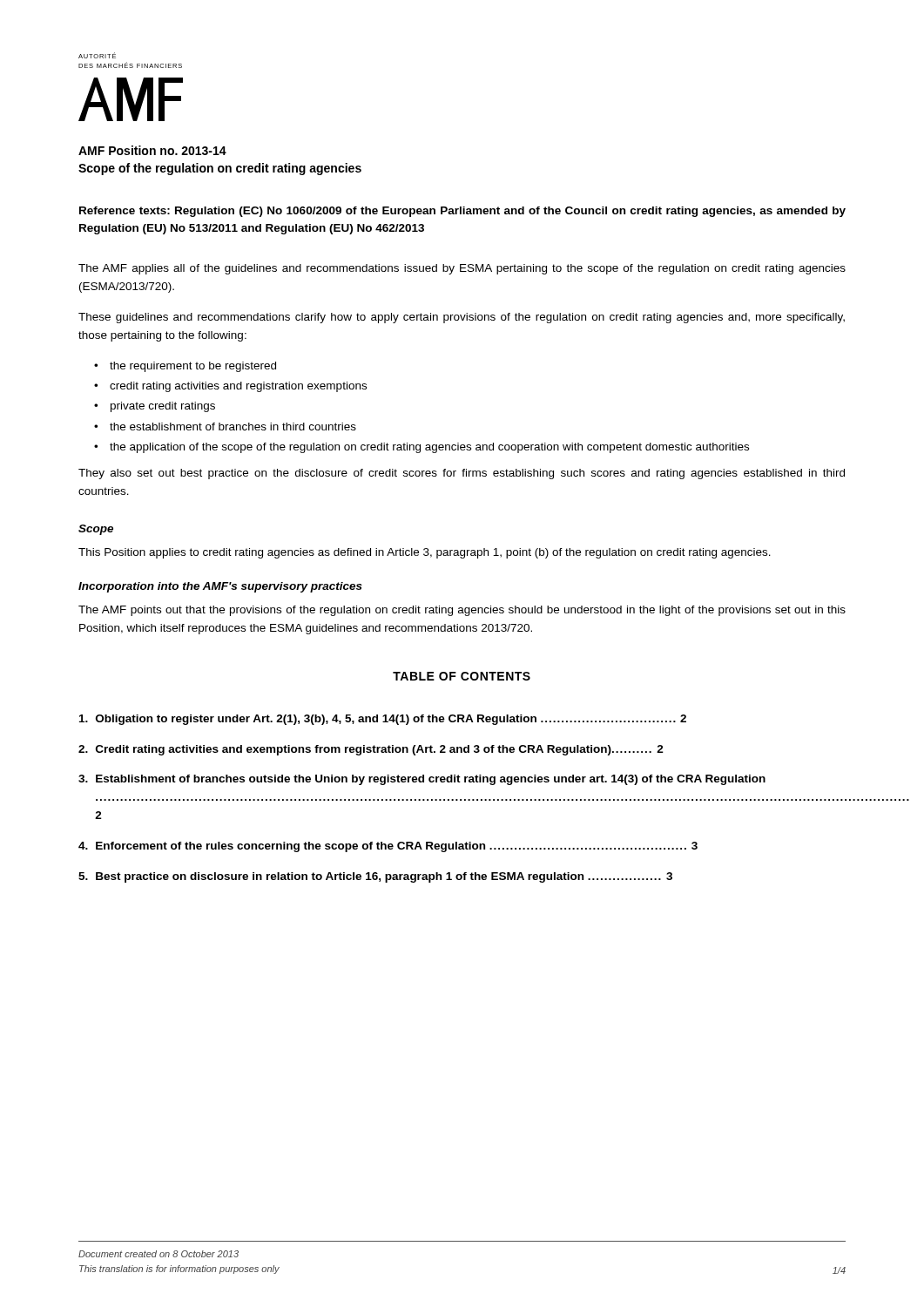Point to the passage starting "These guidelines and recommendations clarify how"
The height and width of the screenshot is (1307, 924).
[462, 327]
